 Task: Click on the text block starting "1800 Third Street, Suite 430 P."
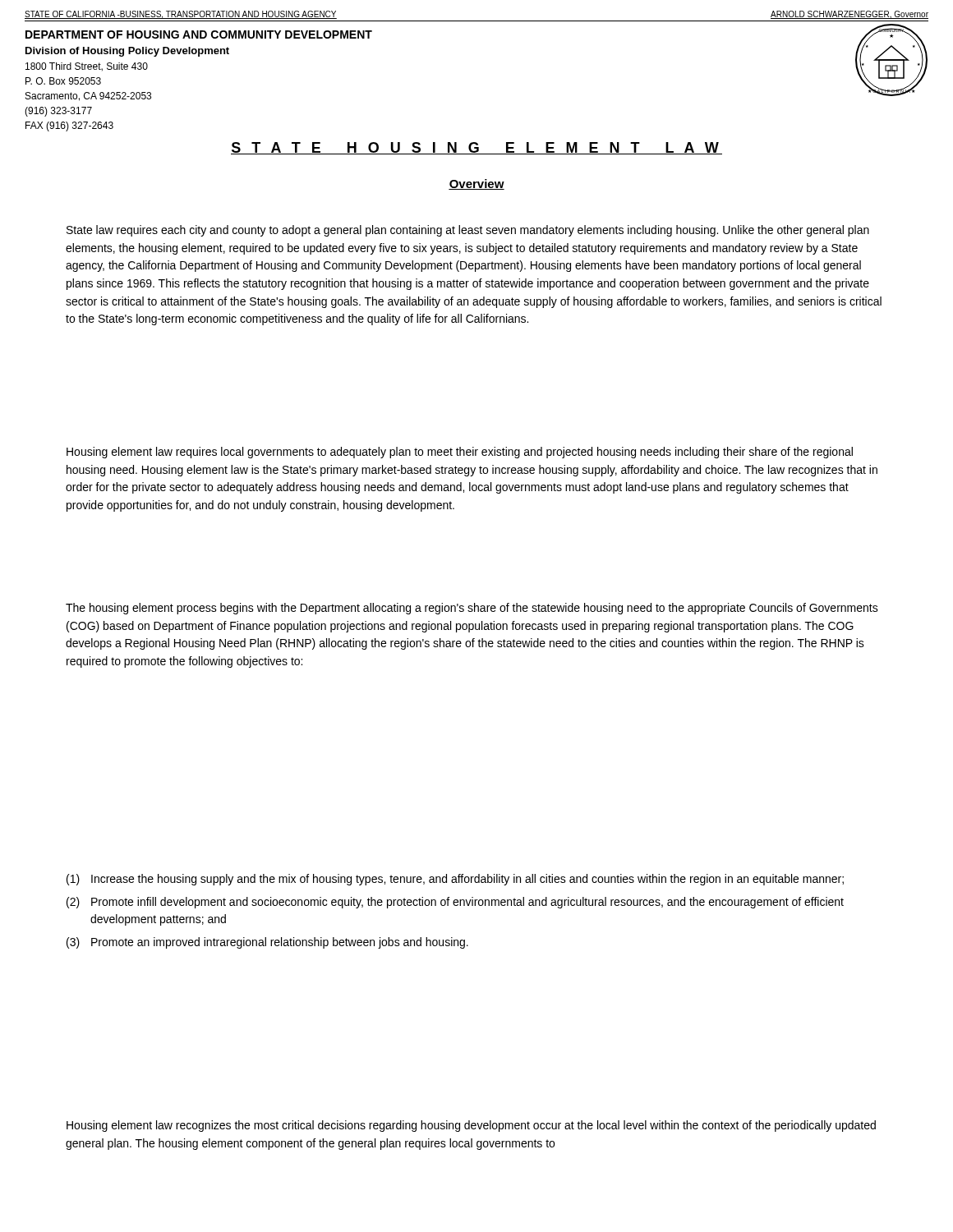[88, 96]
